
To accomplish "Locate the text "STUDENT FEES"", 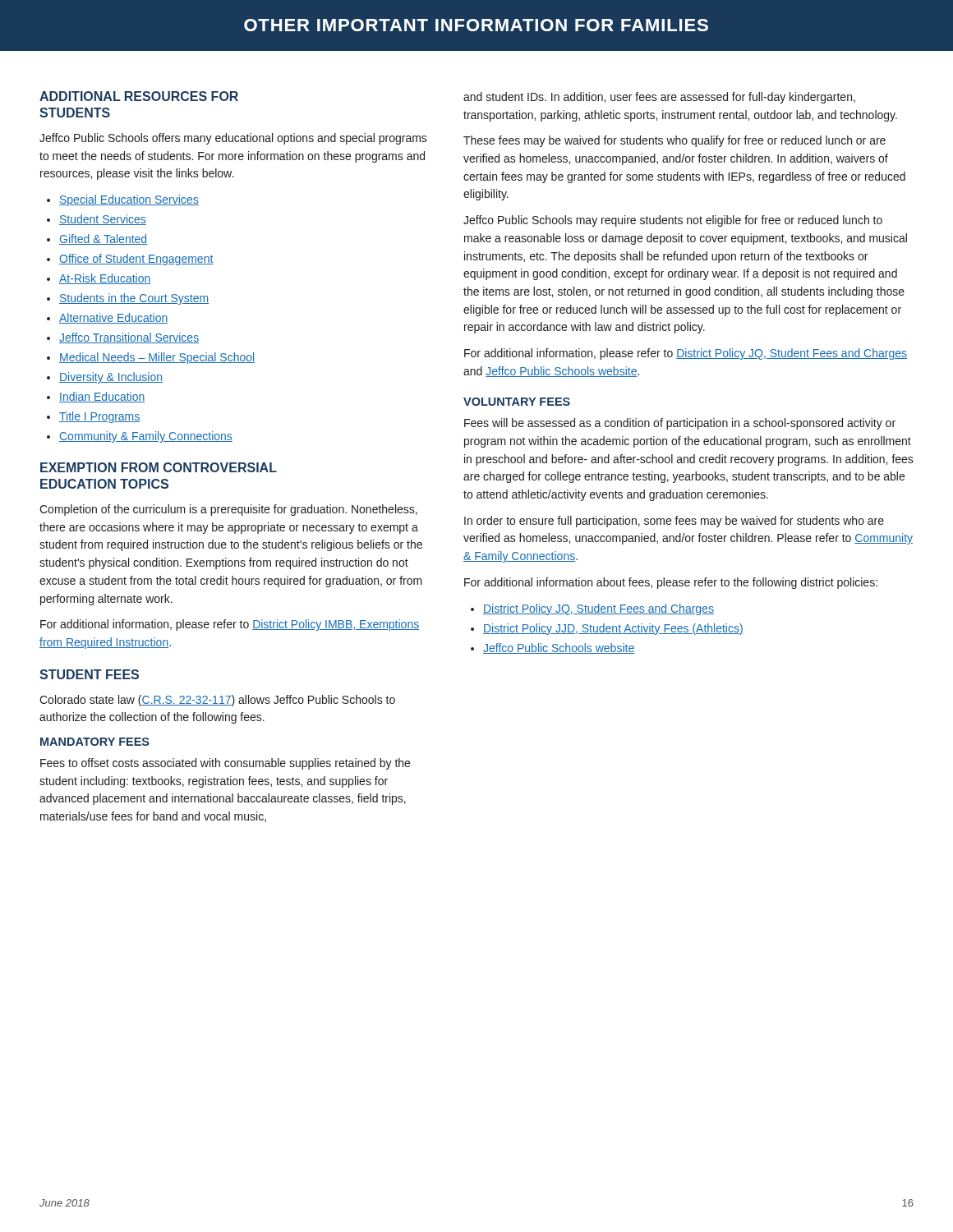I will (x=89, y=674).
